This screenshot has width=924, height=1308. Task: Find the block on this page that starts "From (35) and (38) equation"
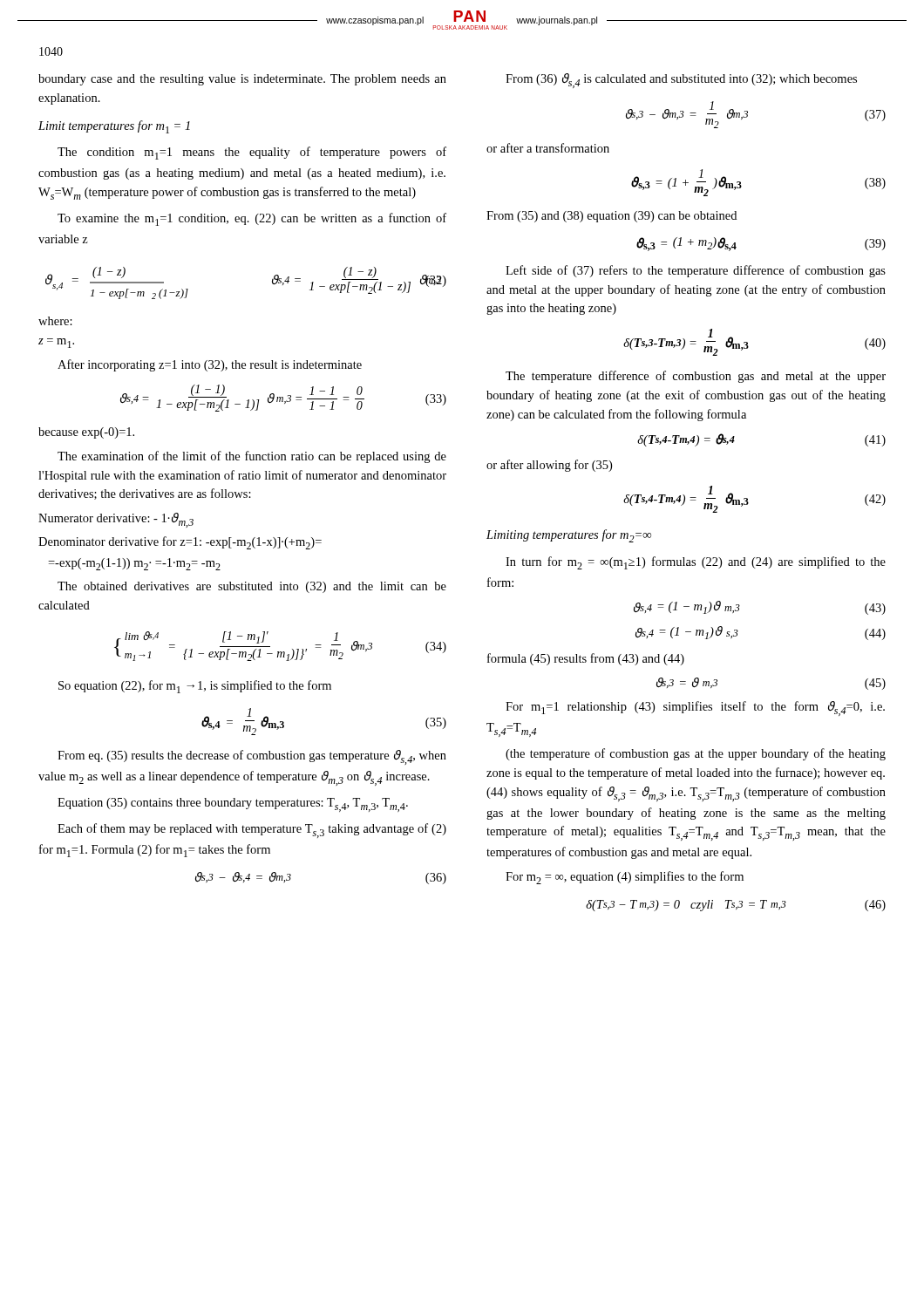point(686,216)
